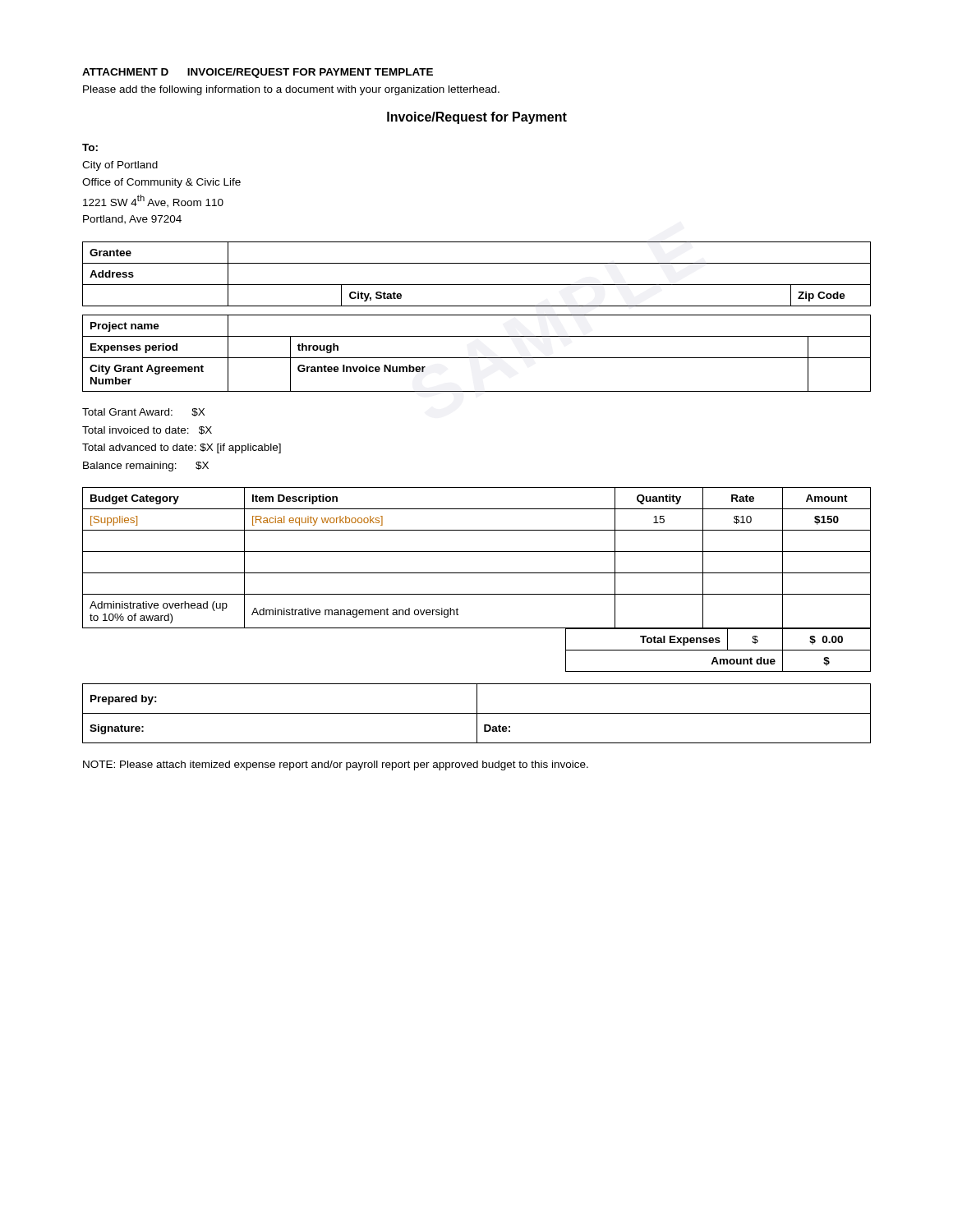Locate the table with the text "Item Description"

click(x=476, y=558)
